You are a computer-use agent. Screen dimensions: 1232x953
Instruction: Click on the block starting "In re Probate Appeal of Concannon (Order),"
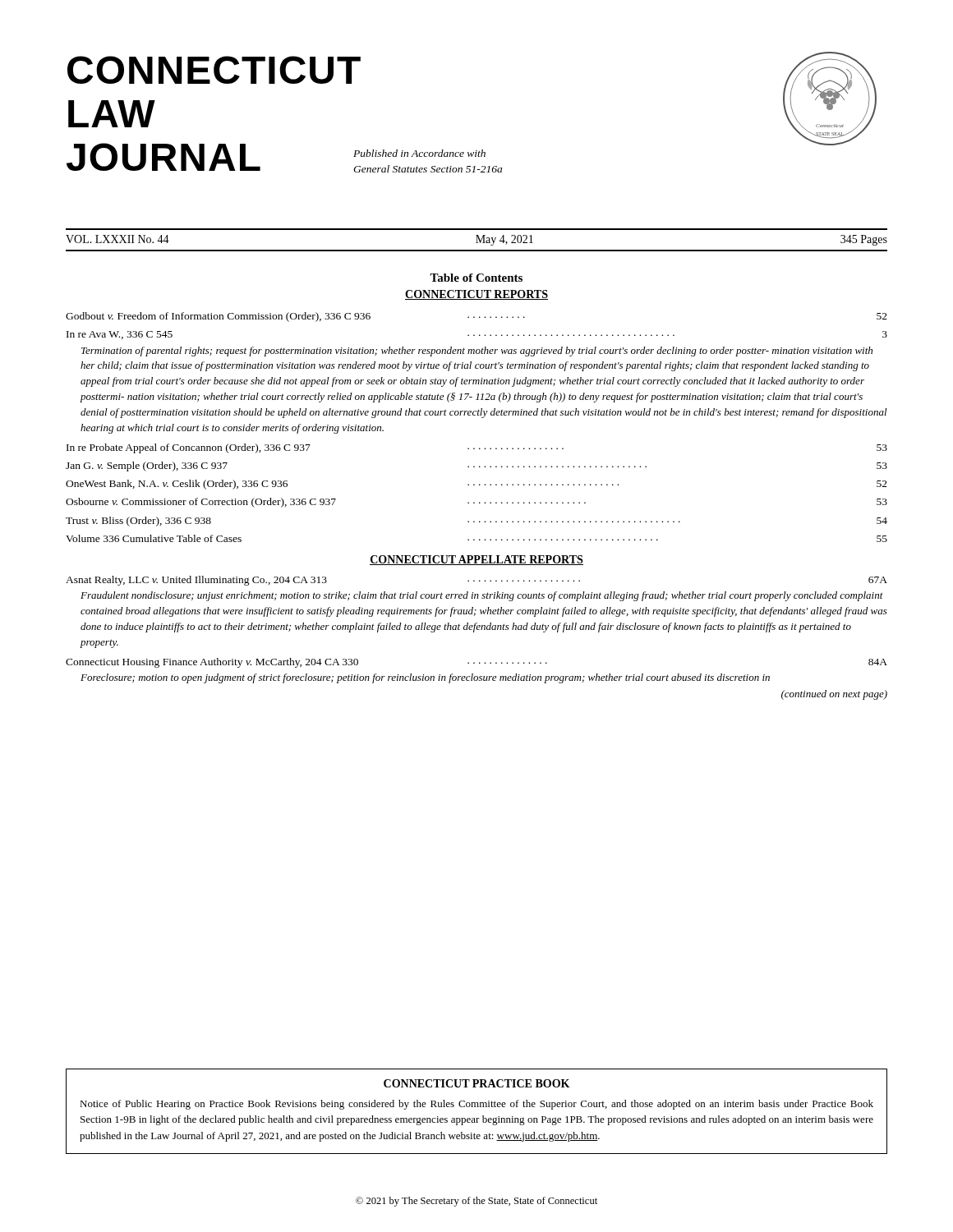[x=476, y=447]
